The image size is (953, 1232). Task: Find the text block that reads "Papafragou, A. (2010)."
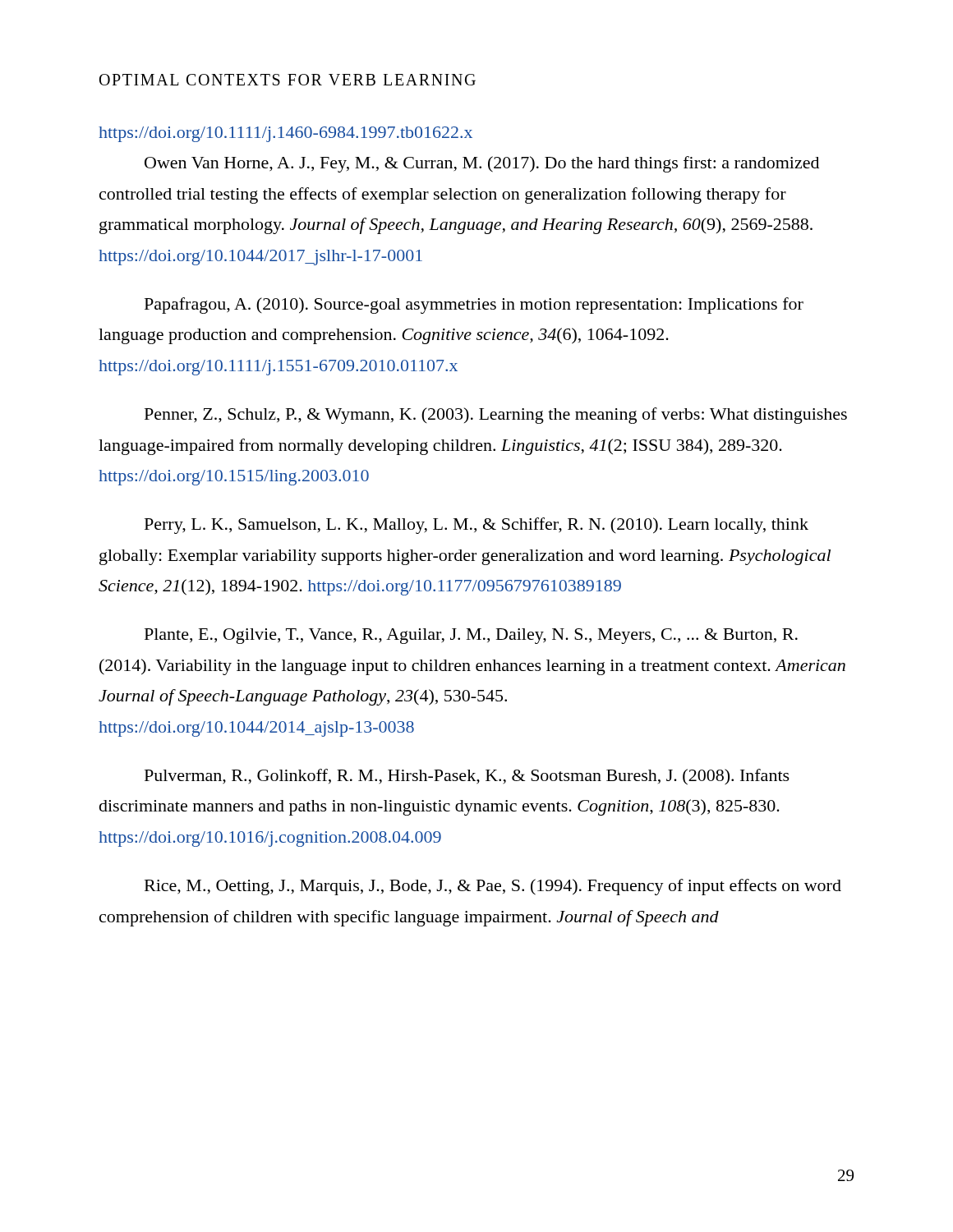pos(476,334)
